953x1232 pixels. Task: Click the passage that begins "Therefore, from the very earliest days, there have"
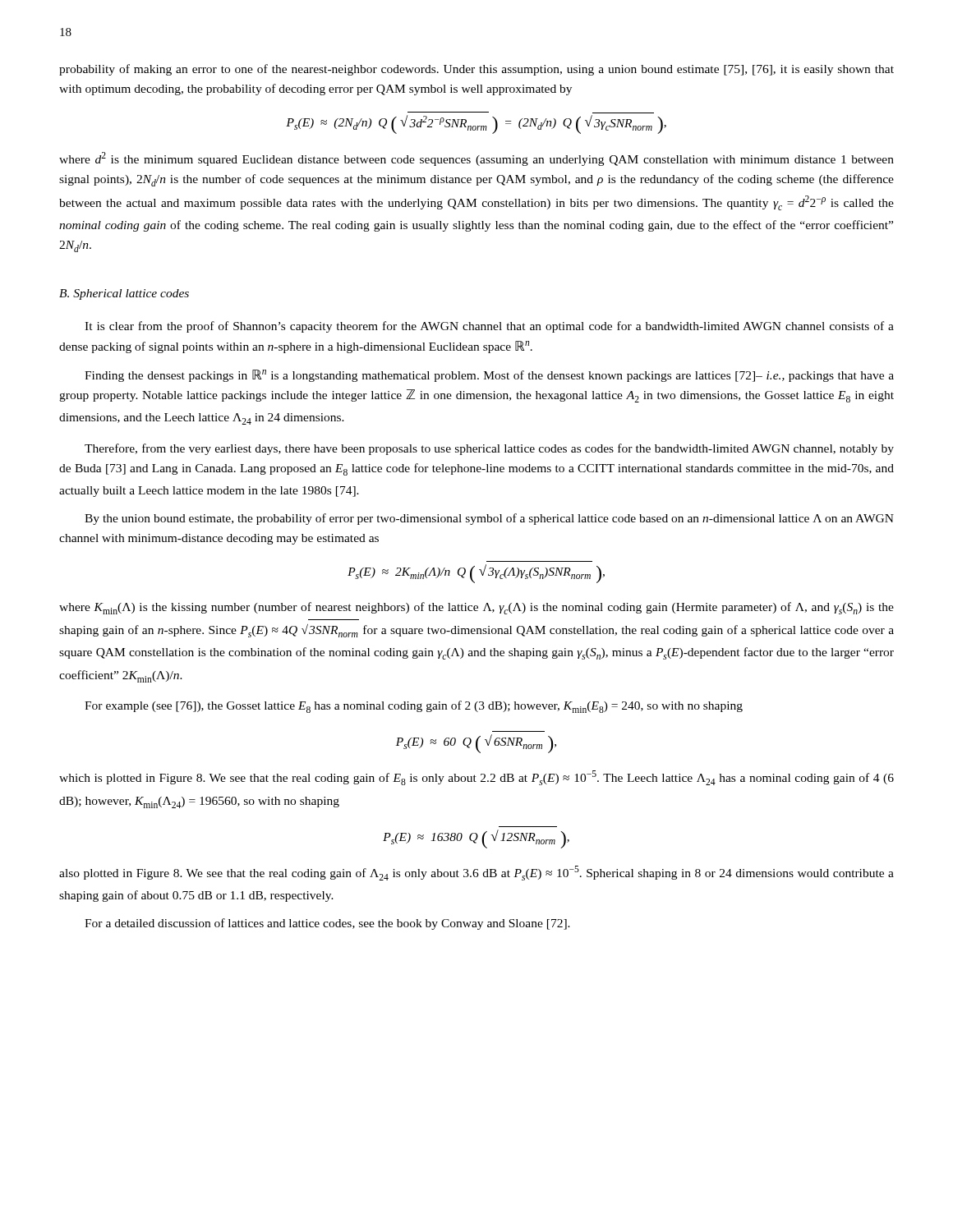click(476, 469)
